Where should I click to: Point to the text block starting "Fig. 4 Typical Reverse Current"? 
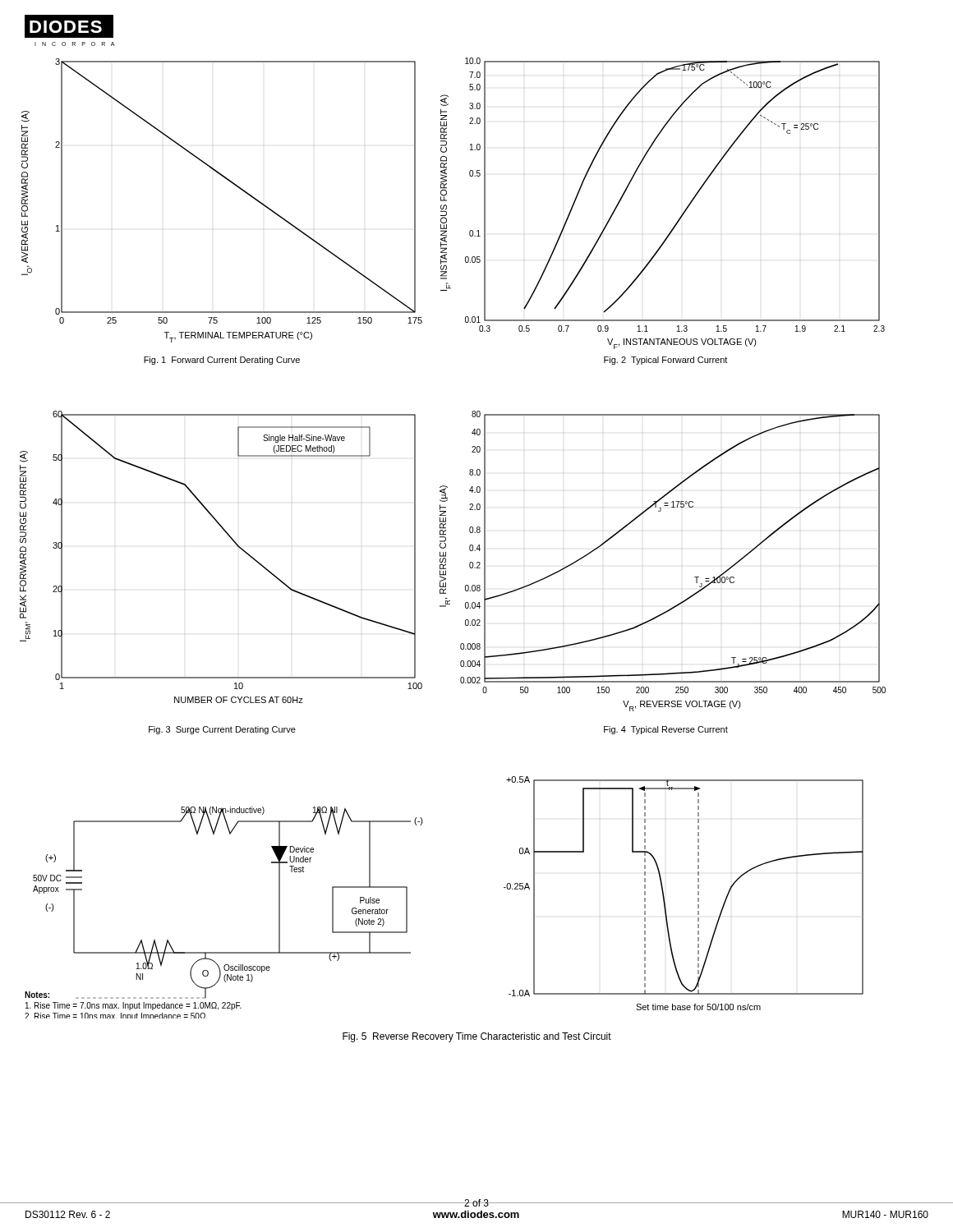coord(665,729)
